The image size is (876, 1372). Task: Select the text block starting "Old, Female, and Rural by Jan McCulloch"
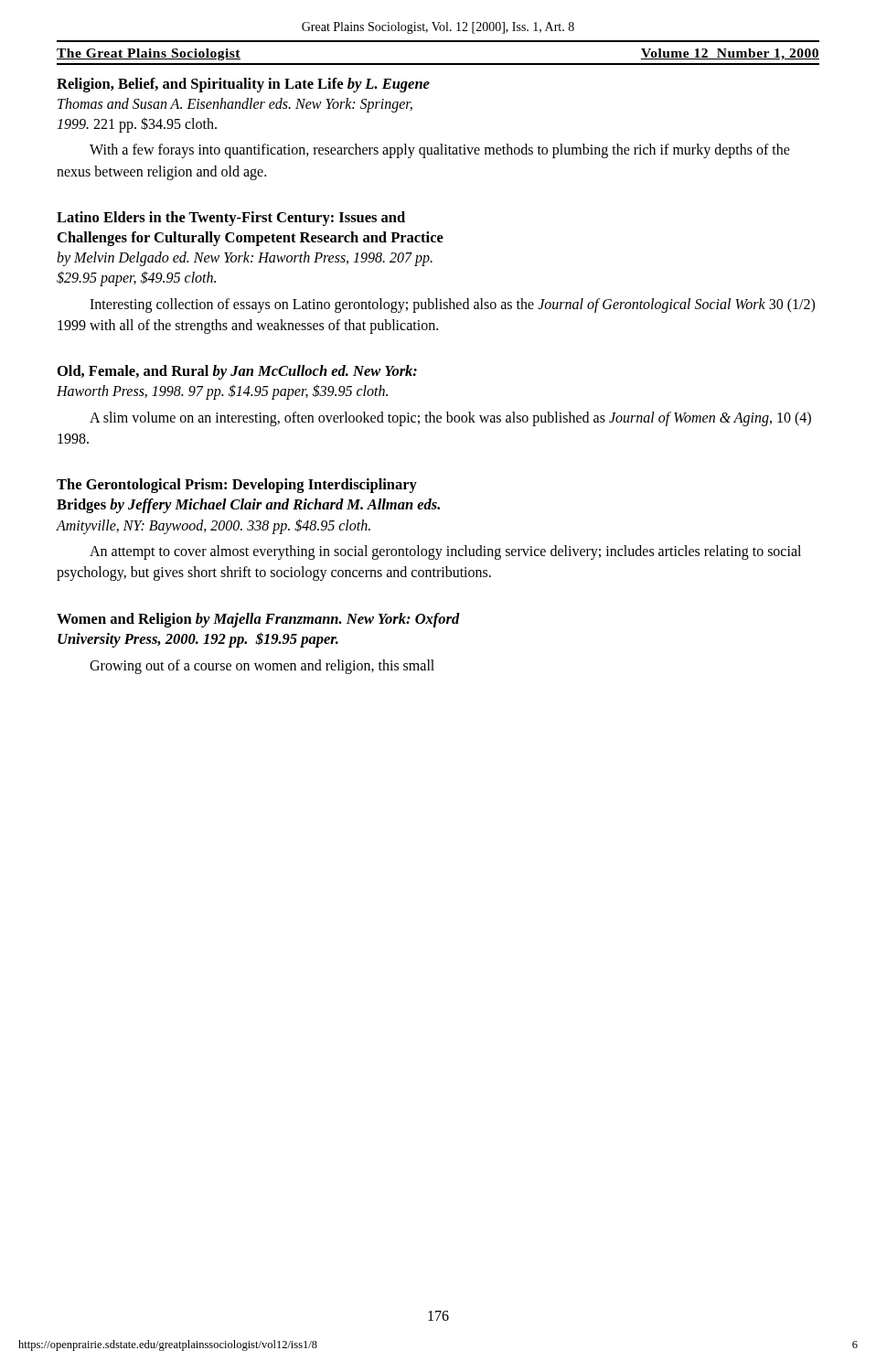point(438,405)
